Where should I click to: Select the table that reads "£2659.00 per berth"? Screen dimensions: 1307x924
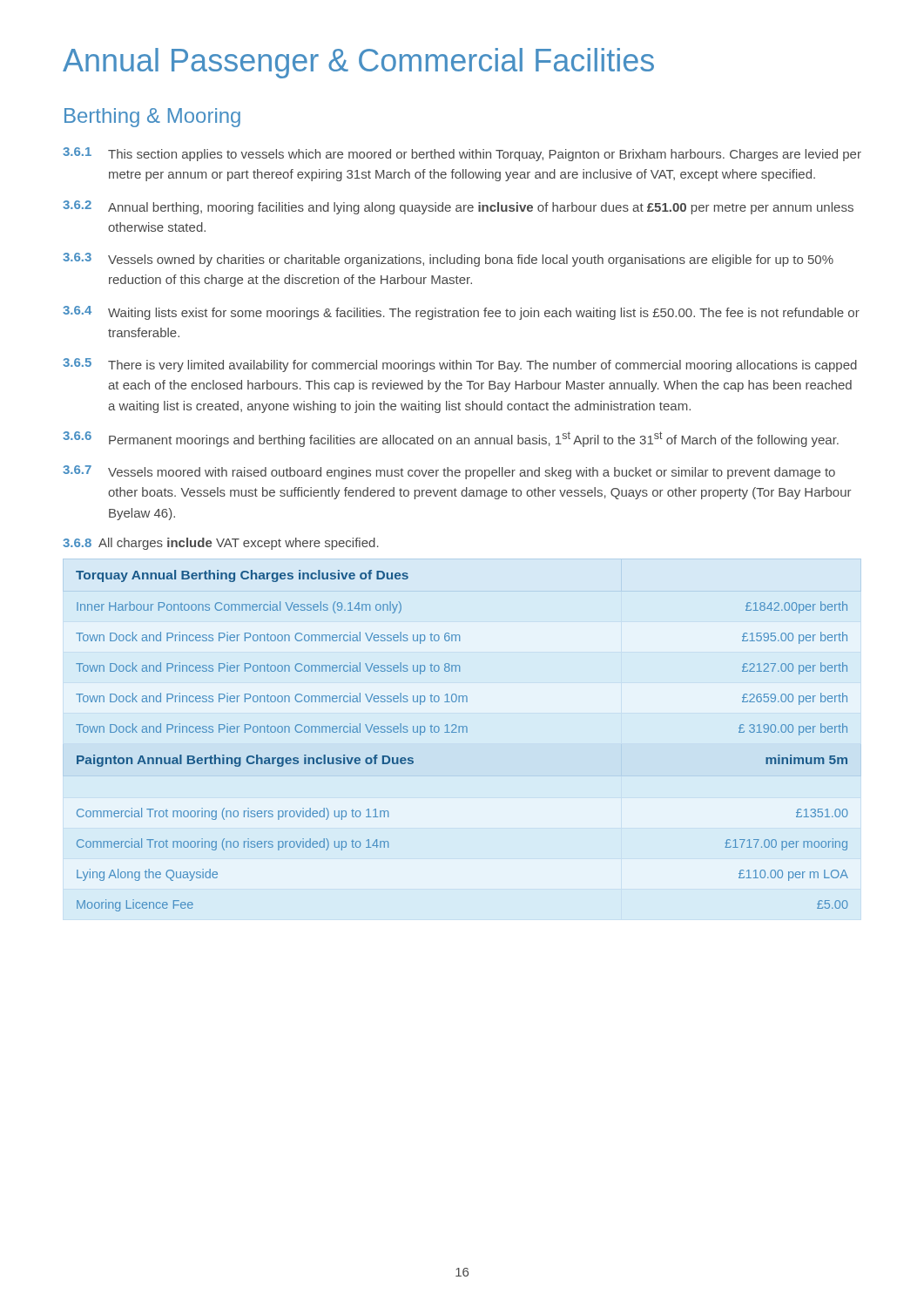(x=462, y=739)
